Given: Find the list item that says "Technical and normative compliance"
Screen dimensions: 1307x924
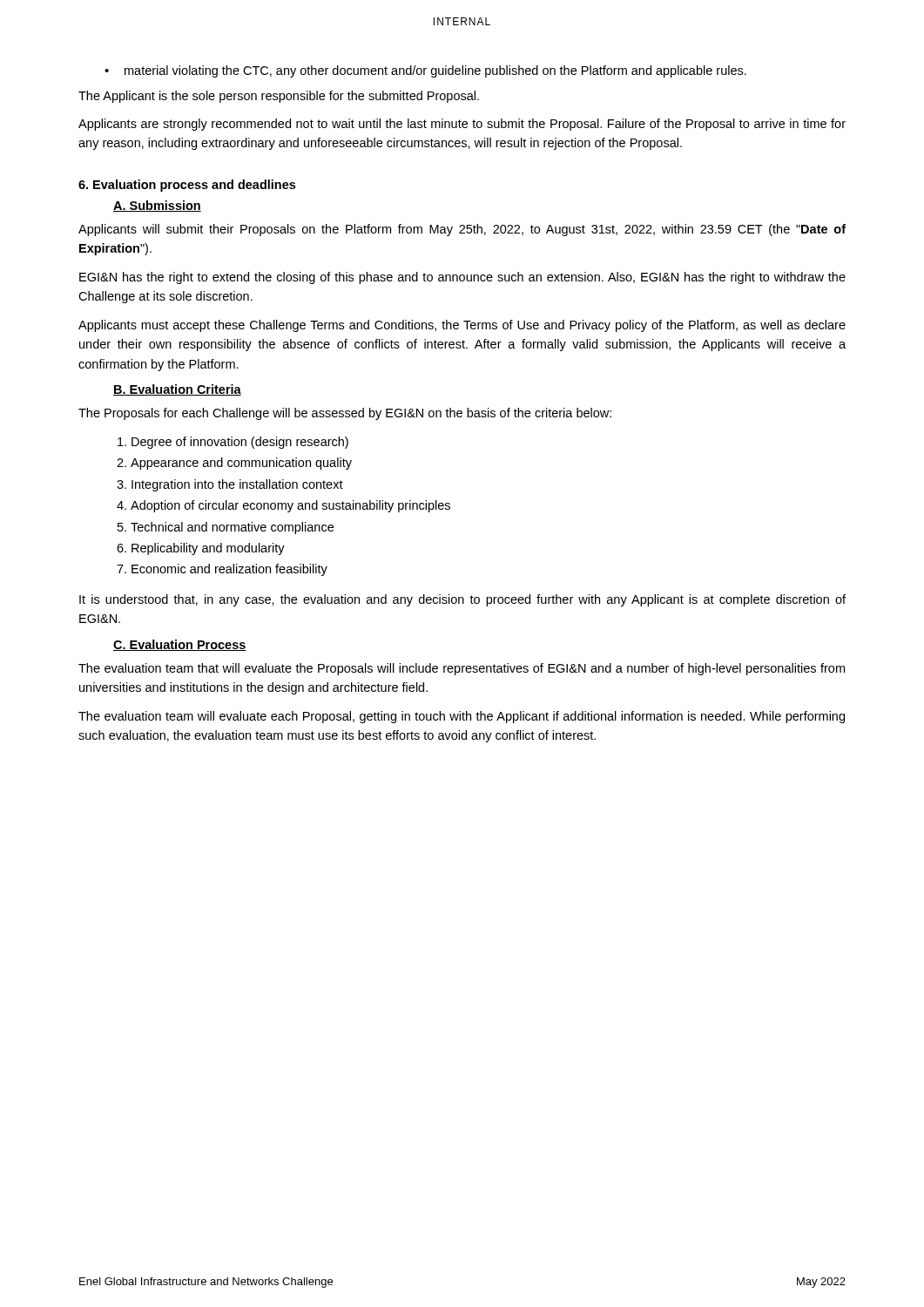Looking at the screenshot, I should 232,527.
